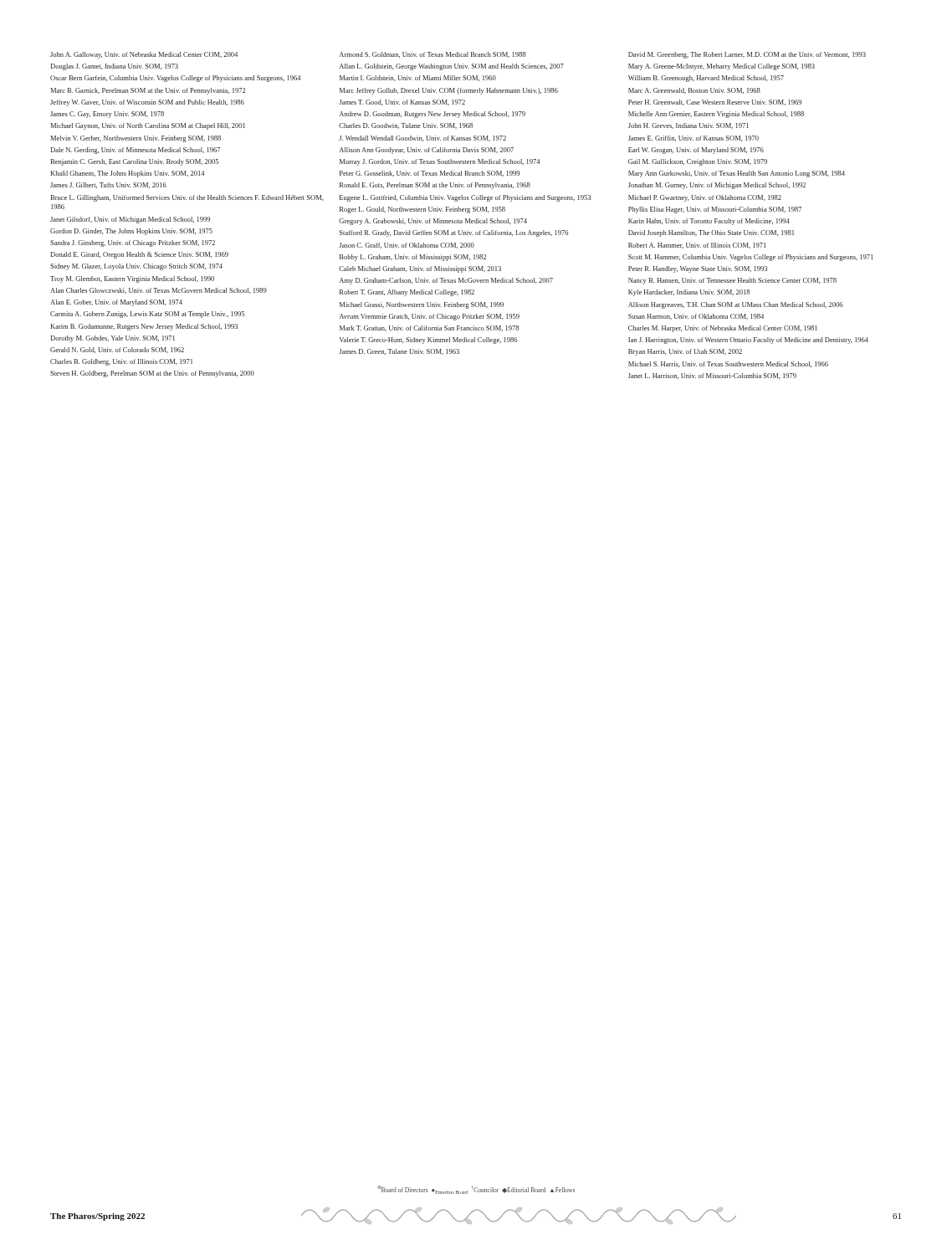Screen dimensions: 1255x952
Task: Locate the block of text that opens with "Marc Jeffrey Gollub,"
Action: coord(448,90)
